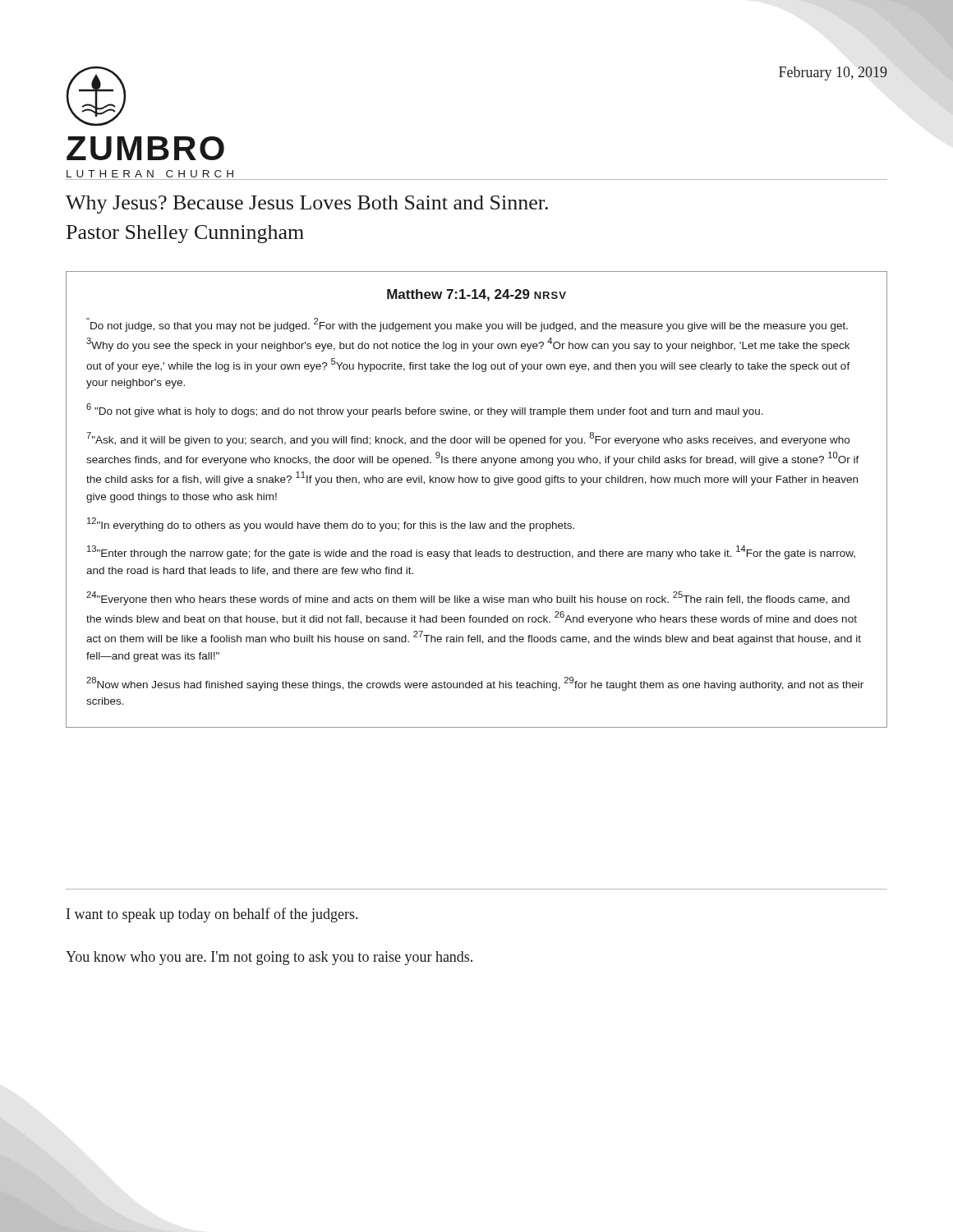Point to the text block starting "February 10, 2019"
Image resolution: width=953 pixels, height=1232 pixels.
click(x=833, y=72)
